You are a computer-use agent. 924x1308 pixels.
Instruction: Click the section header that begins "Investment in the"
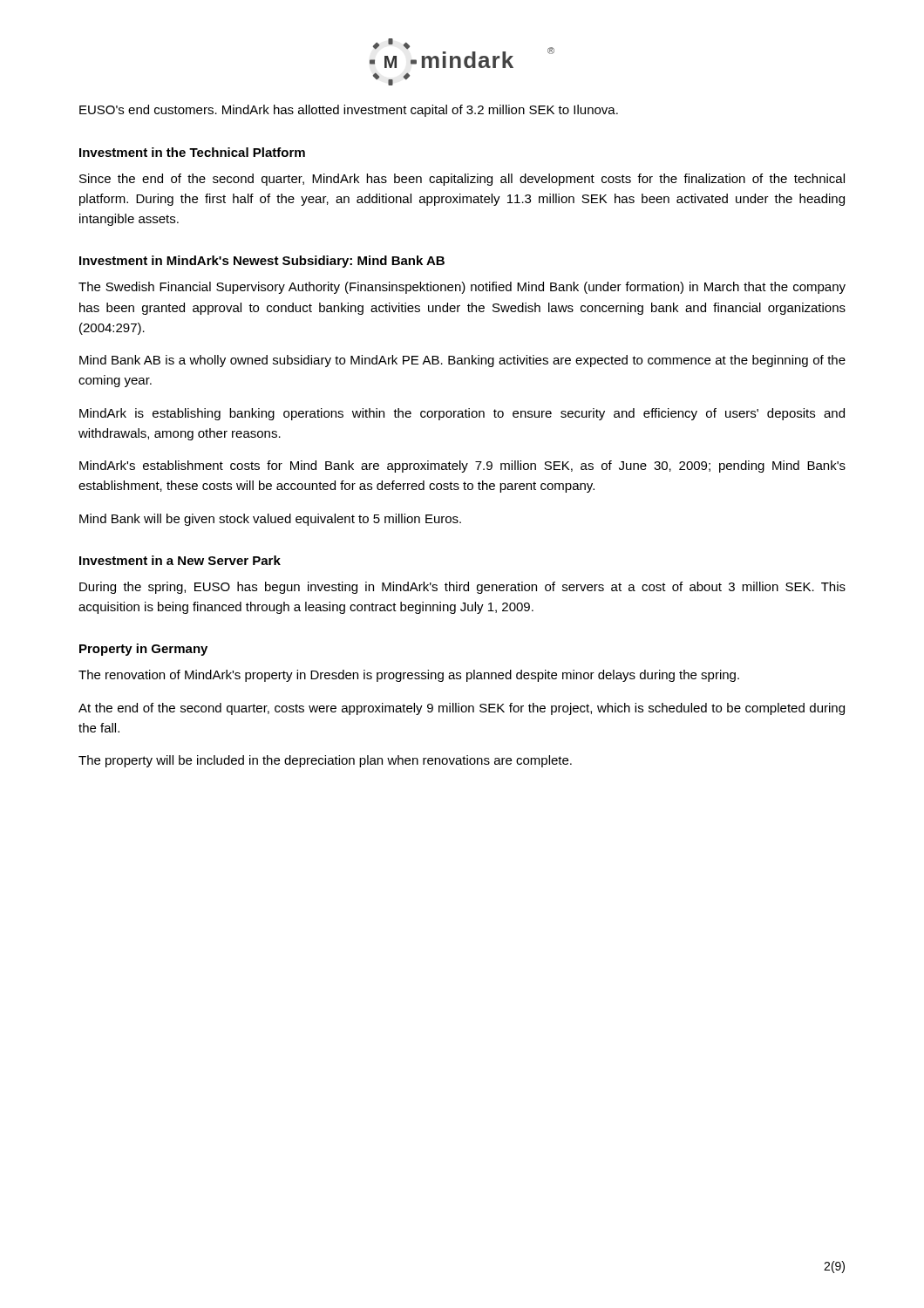click(x=192, y=152)
